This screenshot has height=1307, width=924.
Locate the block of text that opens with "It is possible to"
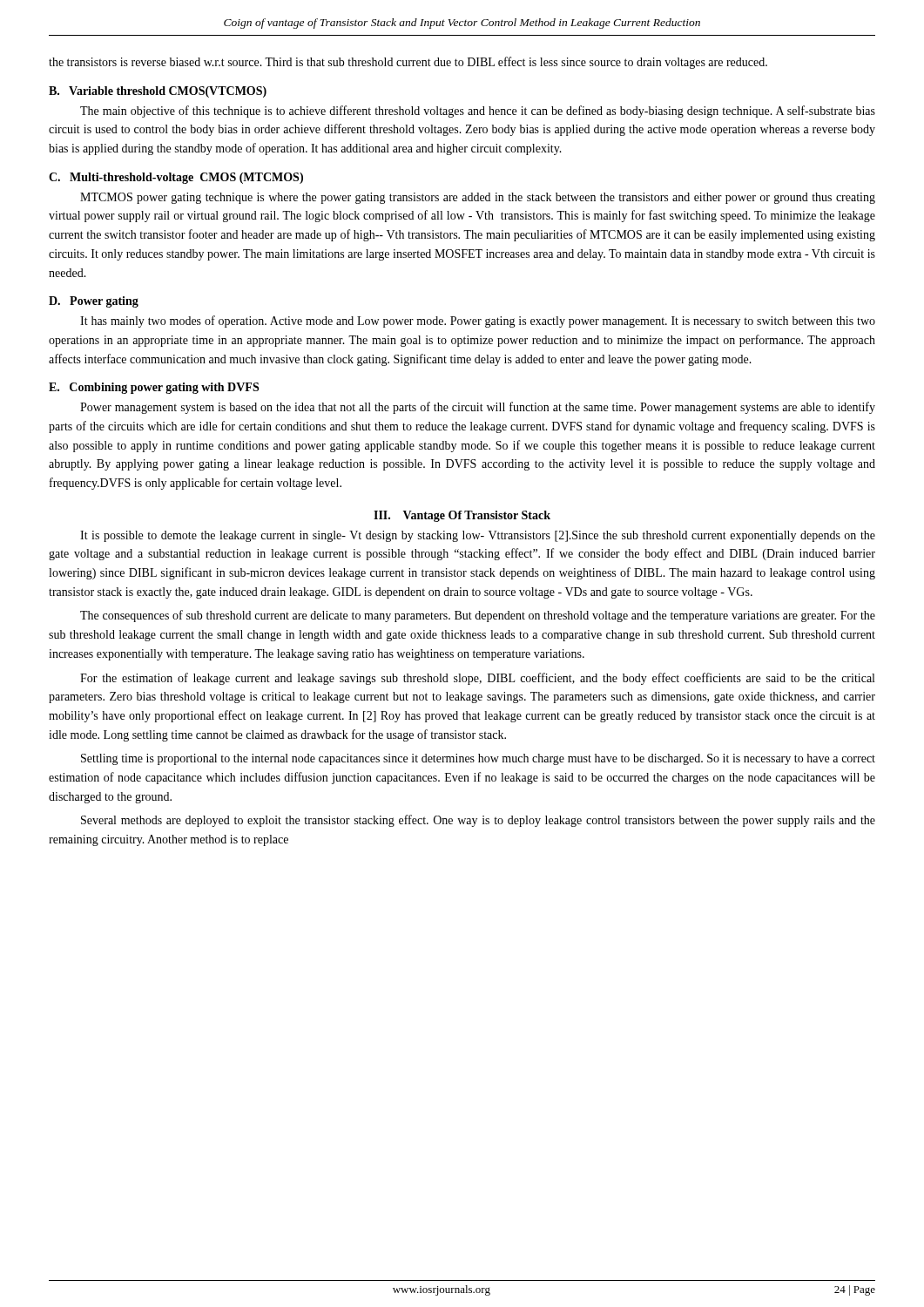(x=462, y=564)
